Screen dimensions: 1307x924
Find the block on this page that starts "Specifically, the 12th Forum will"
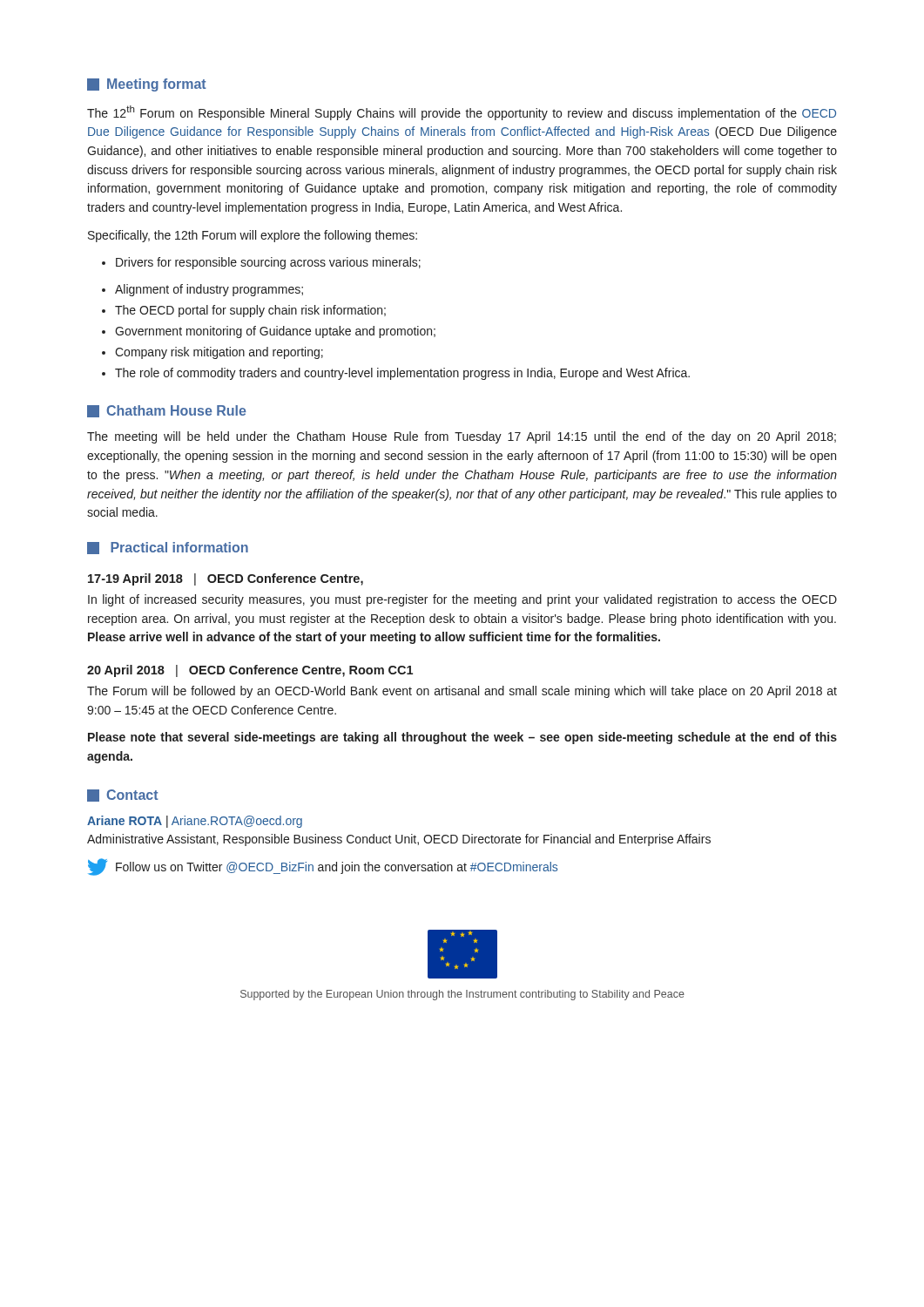[253, 236]
